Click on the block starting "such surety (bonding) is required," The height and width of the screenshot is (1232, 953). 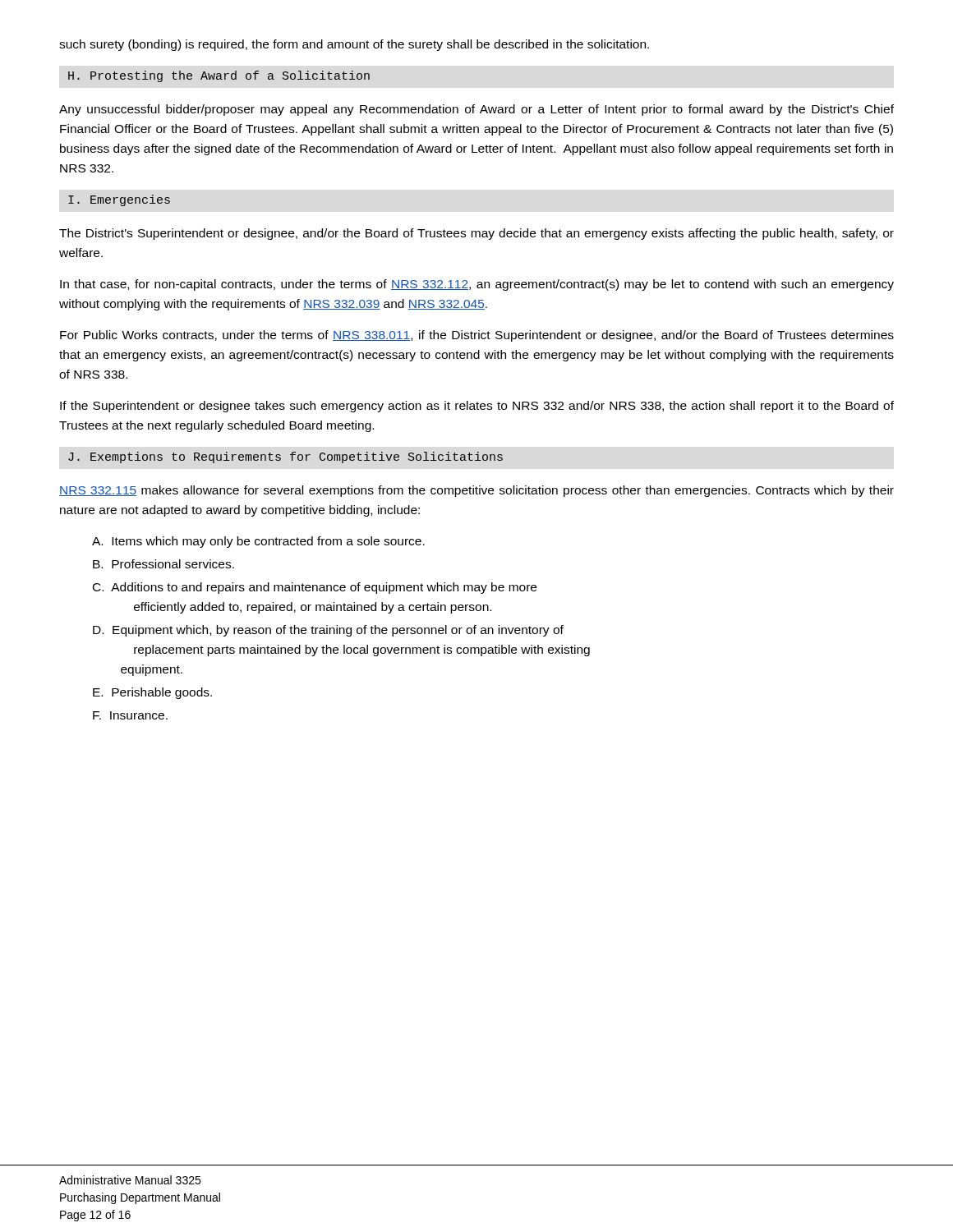(355, 44)
